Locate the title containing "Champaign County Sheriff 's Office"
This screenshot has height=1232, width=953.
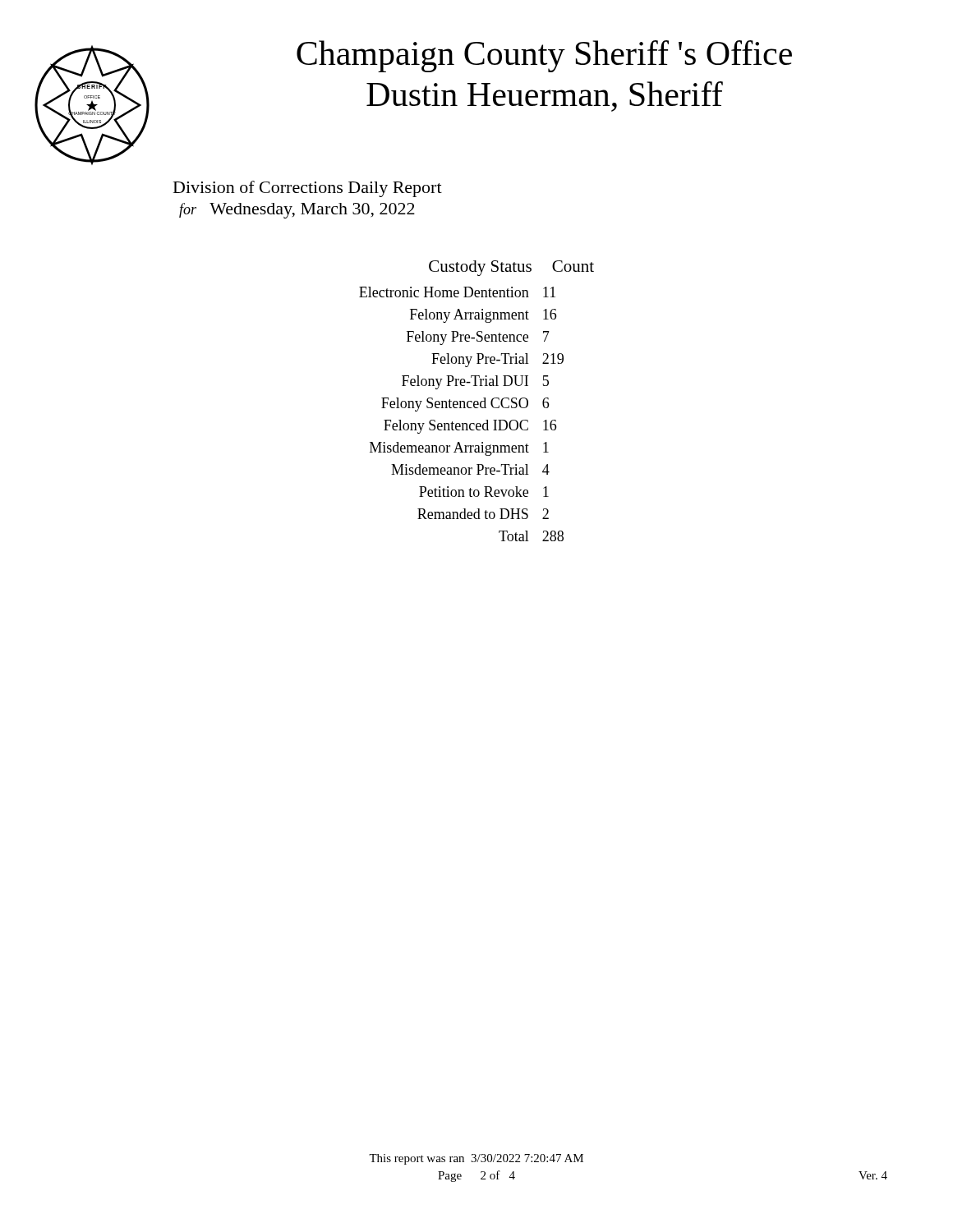(x=544, y=74)
